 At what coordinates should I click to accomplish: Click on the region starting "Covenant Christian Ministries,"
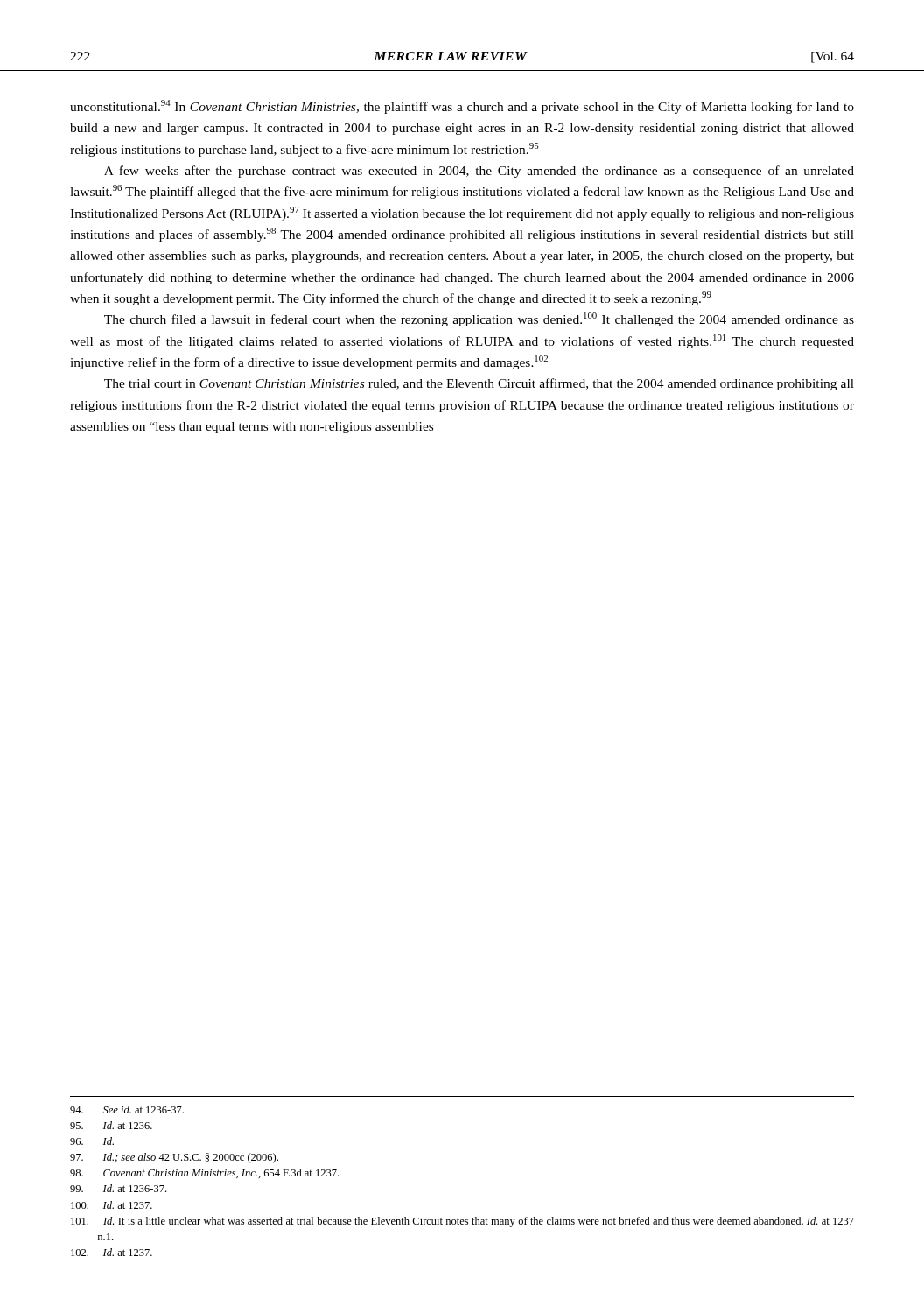coord(205,1173)
